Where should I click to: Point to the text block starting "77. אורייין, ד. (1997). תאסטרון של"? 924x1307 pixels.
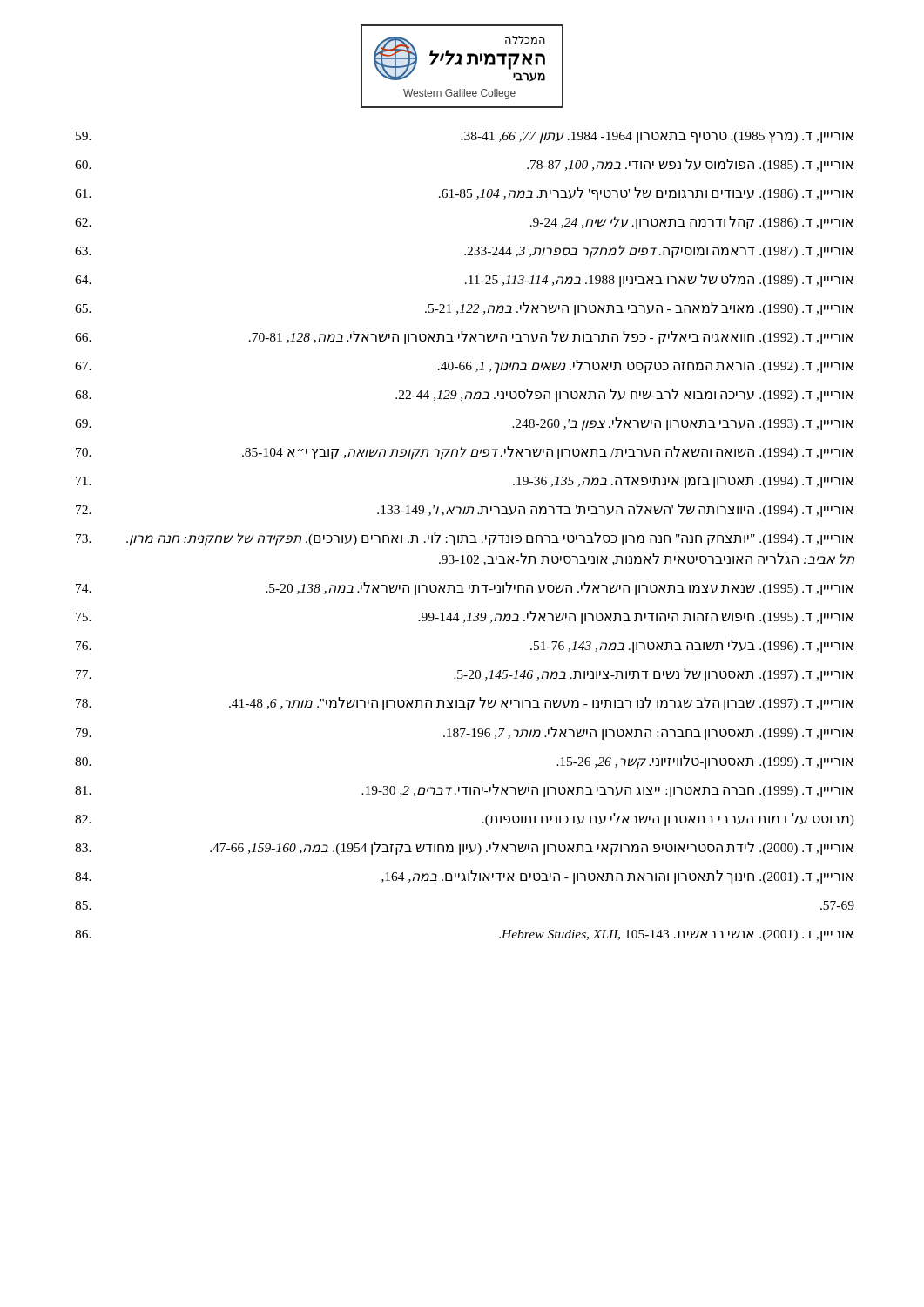pyautogui.click(x=462, y=675)
